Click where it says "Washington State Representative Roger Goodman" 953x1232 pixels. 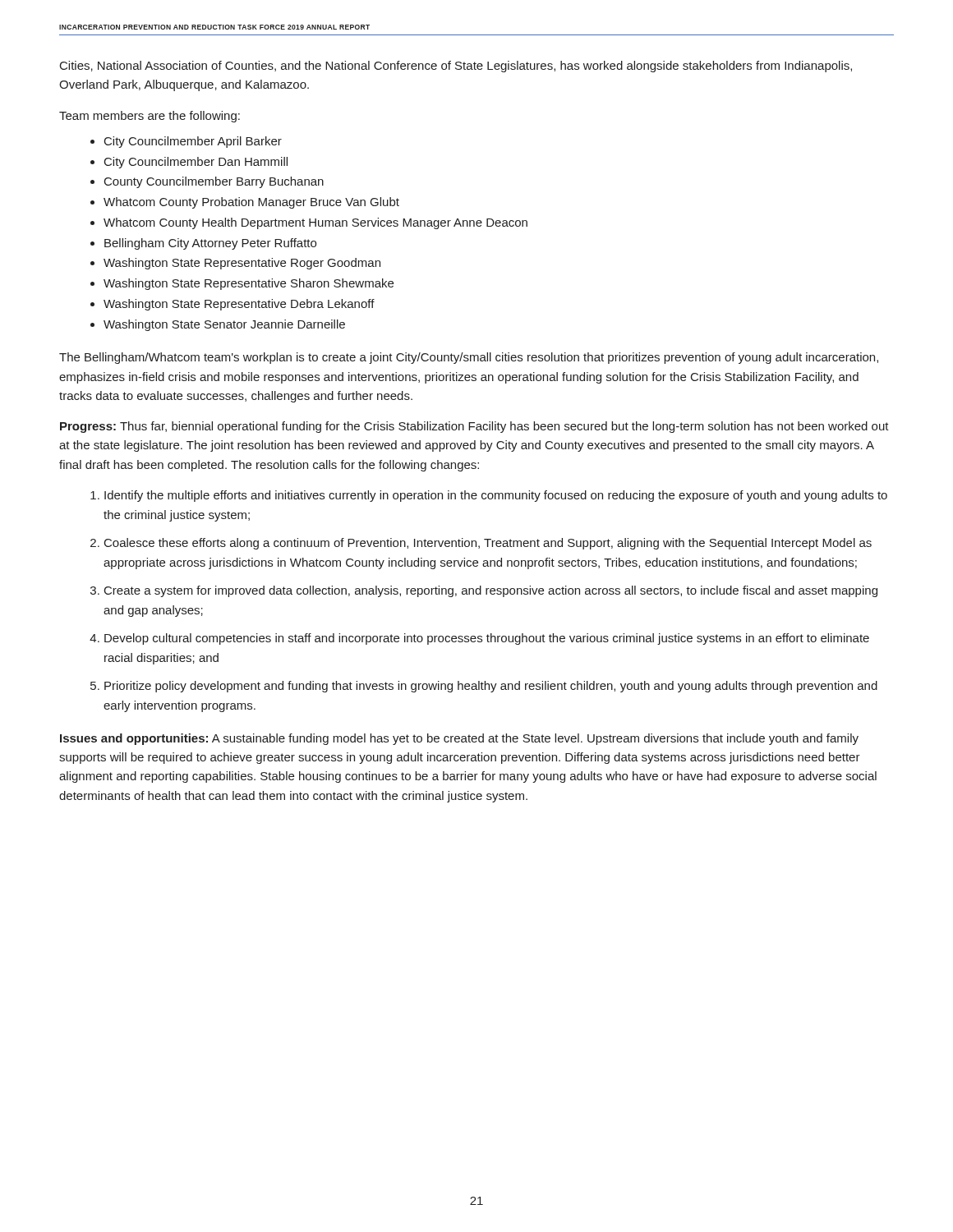point(242,263)
